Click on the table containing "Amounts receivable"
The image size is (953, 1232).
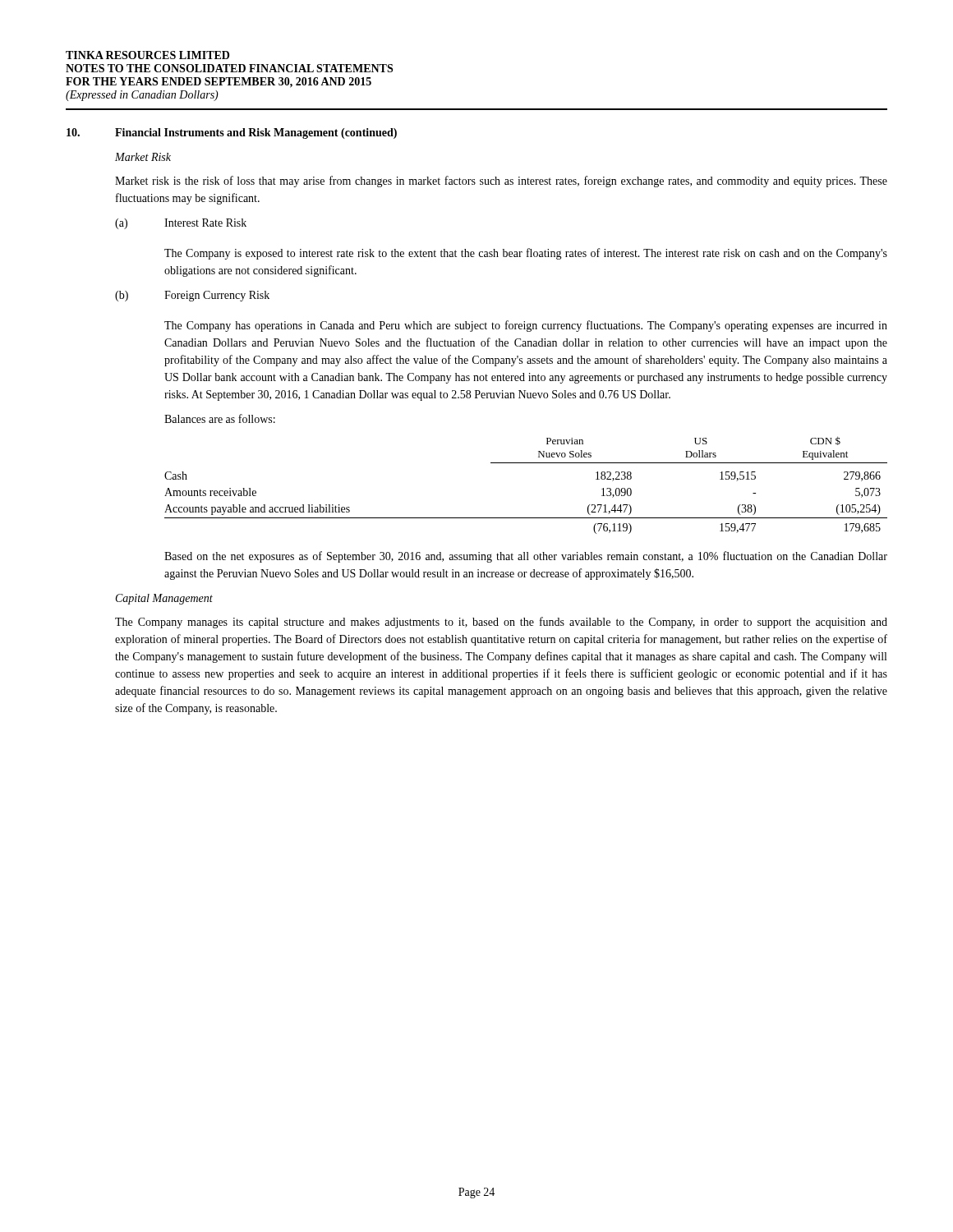coord(526,485)
